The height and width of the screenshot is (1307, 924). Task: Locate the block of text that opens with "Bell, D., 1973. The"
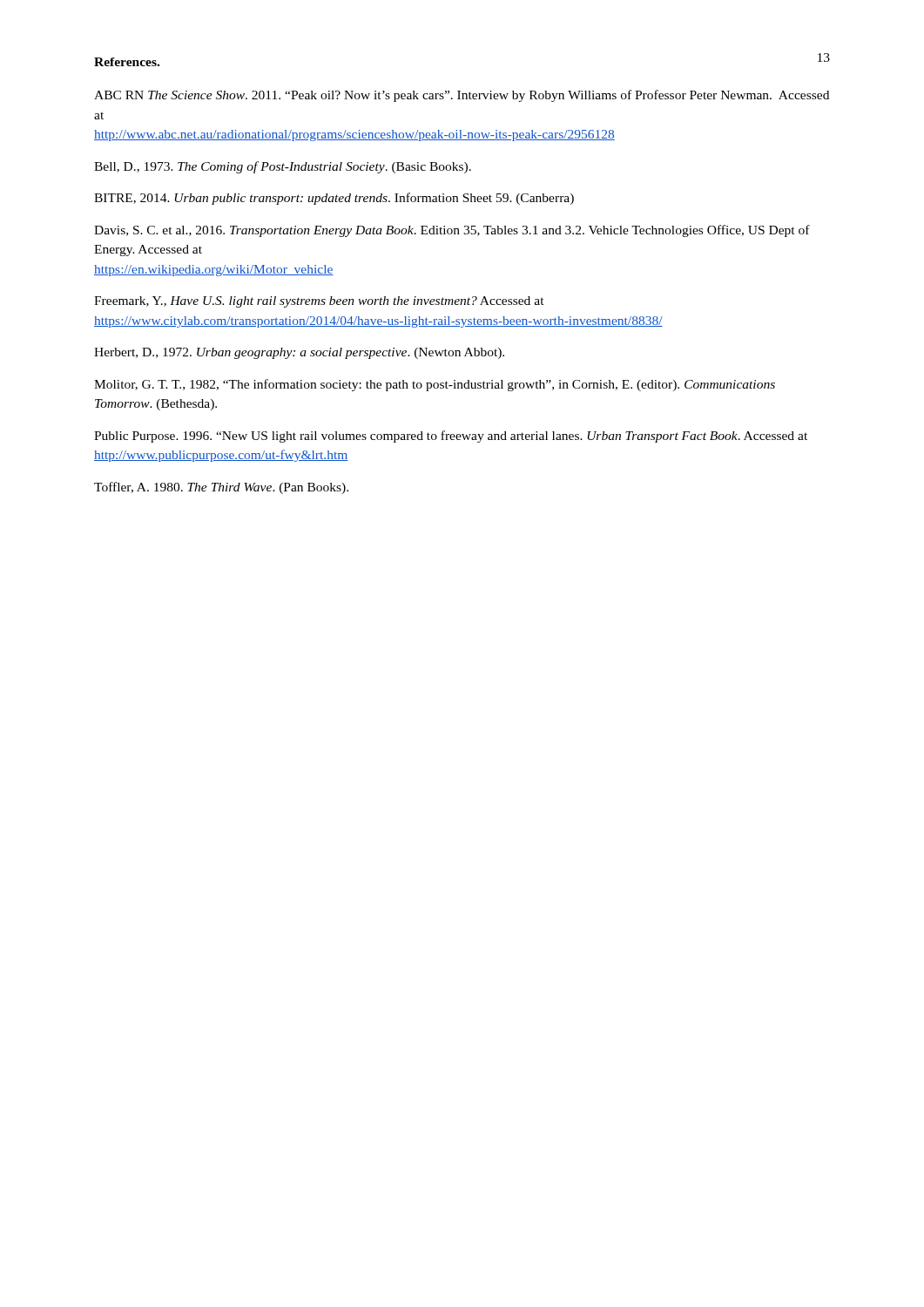pyautogui.click(x=283, y=166)
